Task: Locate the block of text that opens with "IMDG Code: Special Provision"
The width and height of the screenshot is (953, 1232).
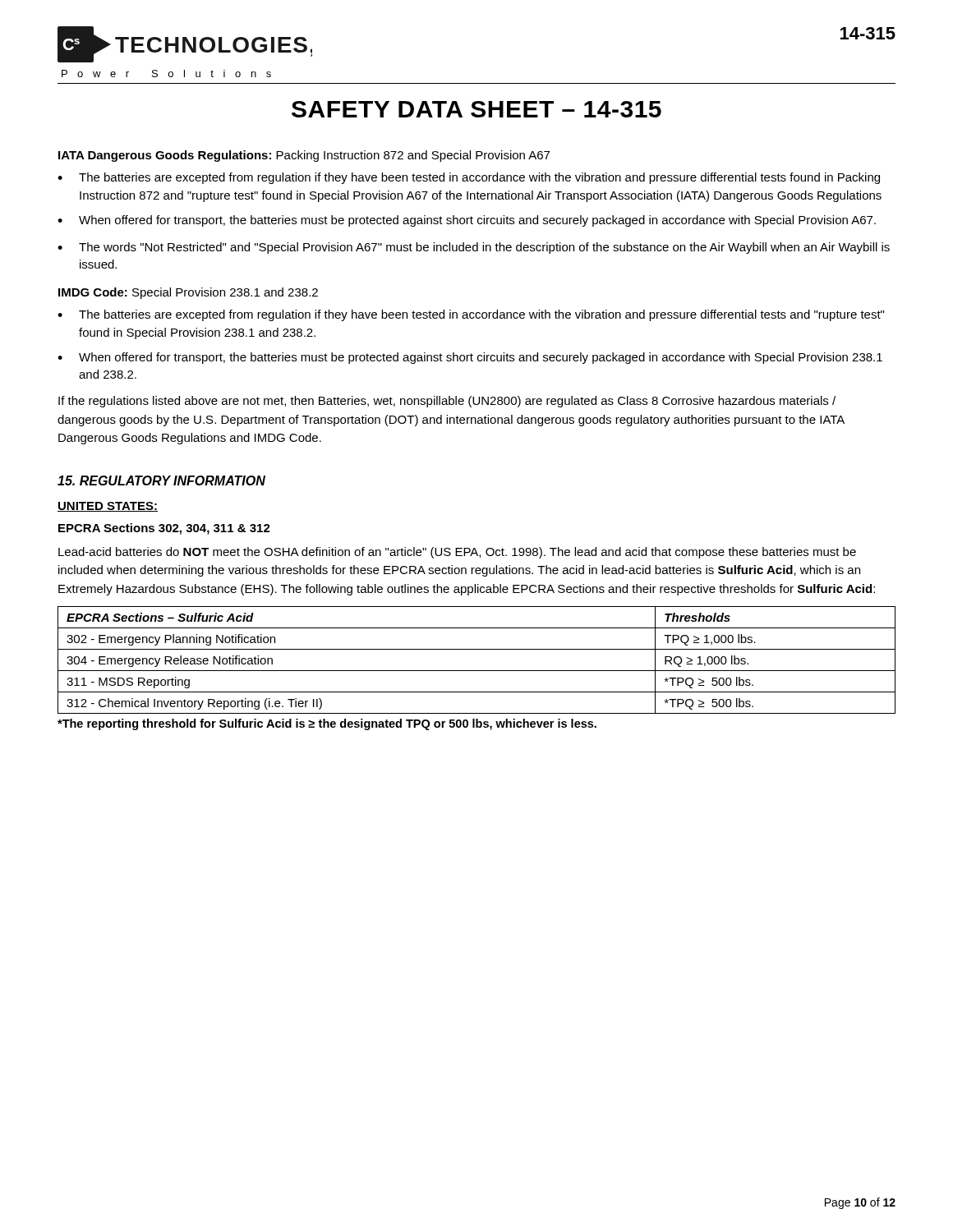Action: click(x=188, y=292)
